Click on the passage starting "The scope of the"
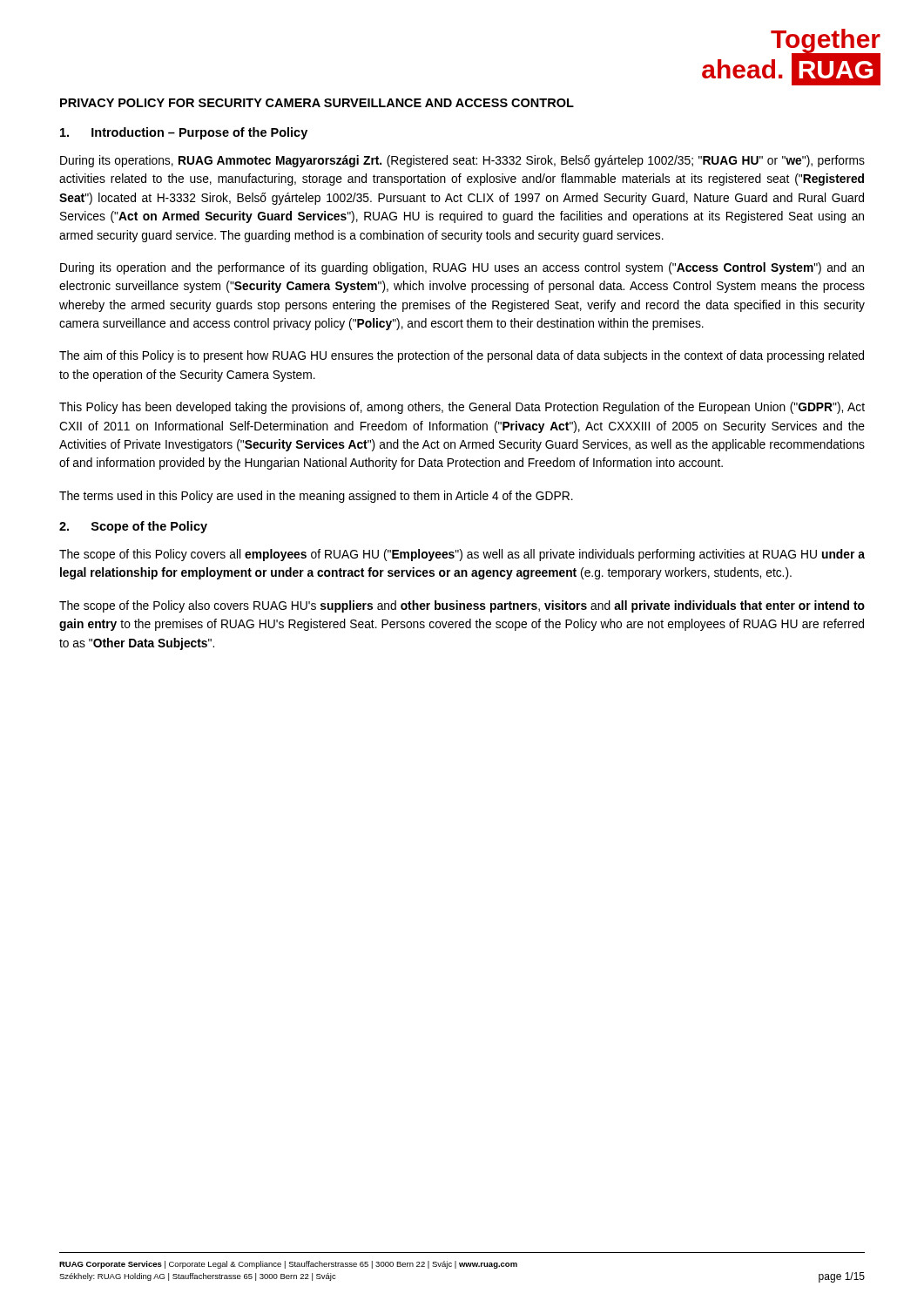924x1307 pixels. 462,624
